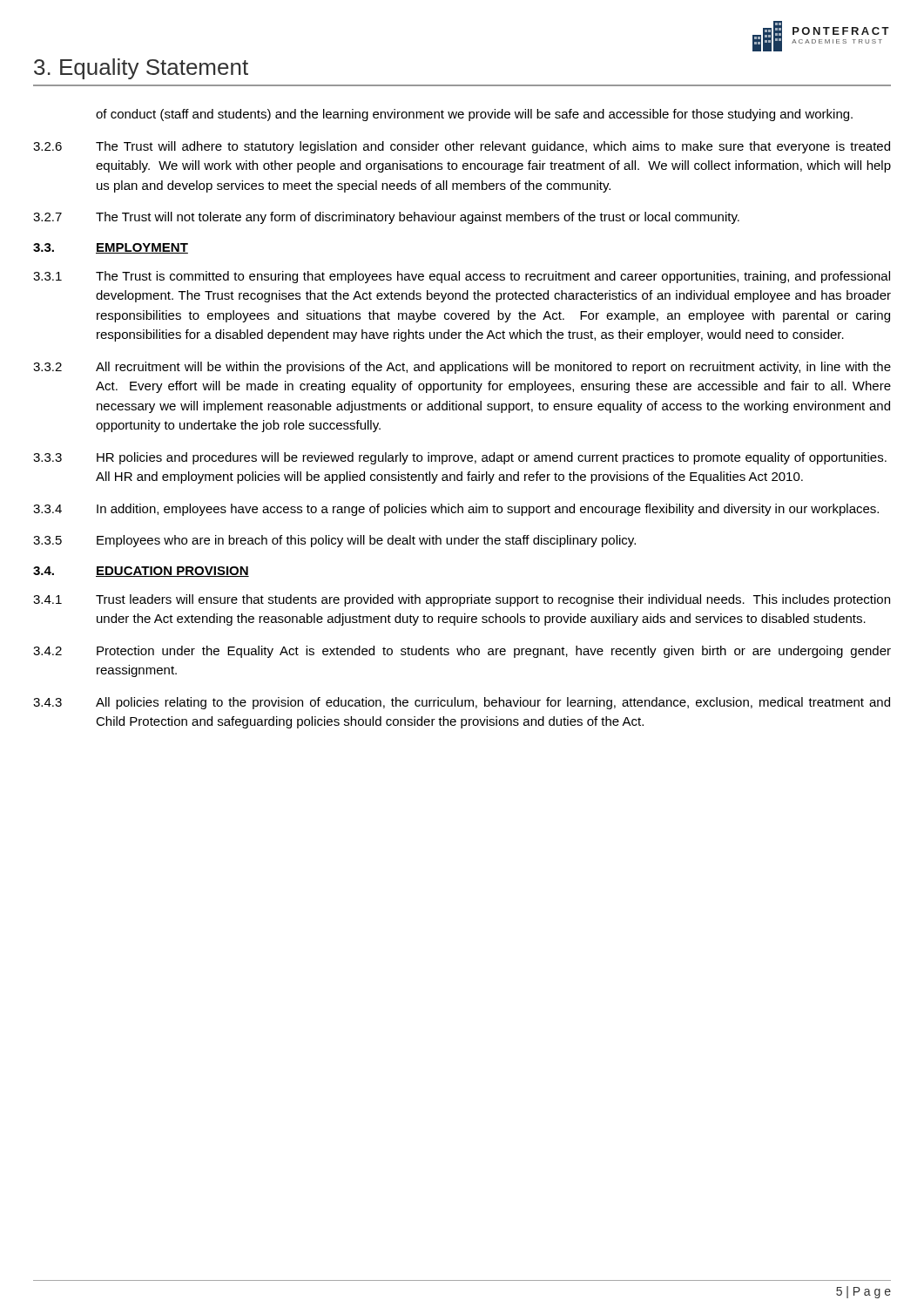Select the list item that says "3.3.4 In addition, employees have access to"
Image resolution: width=924 pixels, height=1307 pixels.
(462, 509)
